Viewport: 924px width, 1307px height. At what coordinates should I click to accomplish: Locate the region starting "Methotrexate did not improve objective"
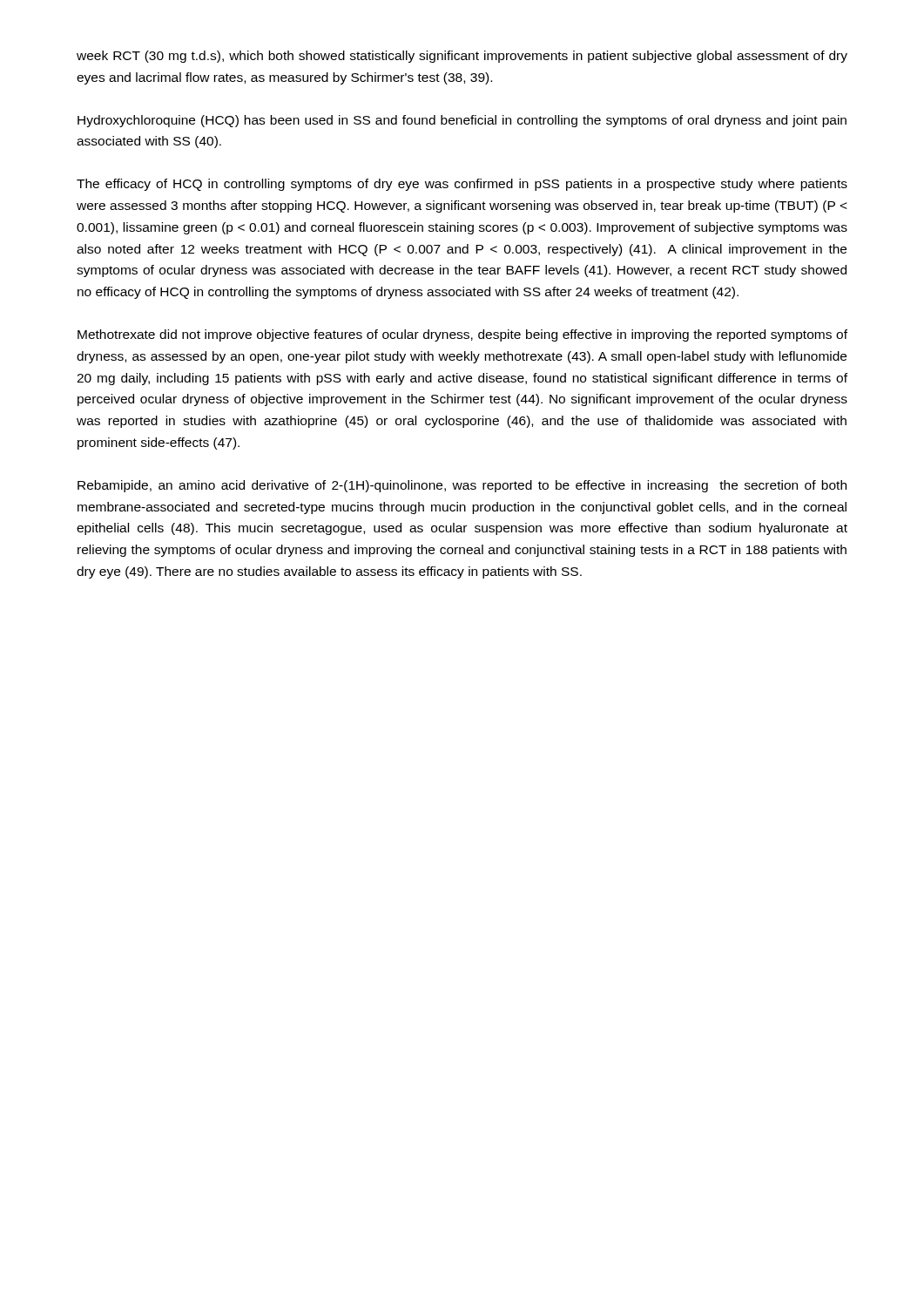pyautogui.click(x=462, y=388)
